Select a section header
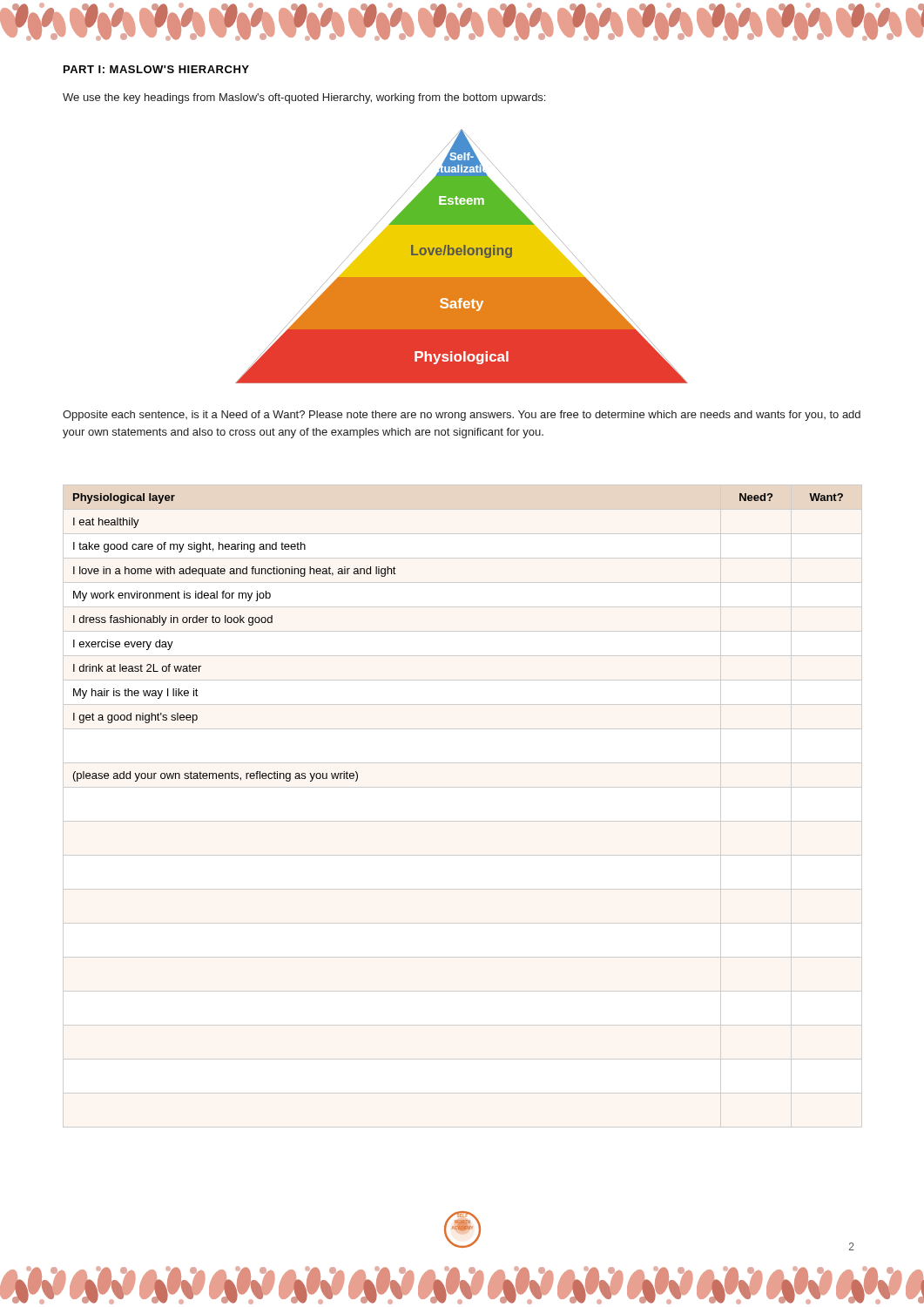This screenshot has width=924, height=1307. point(156,69)
